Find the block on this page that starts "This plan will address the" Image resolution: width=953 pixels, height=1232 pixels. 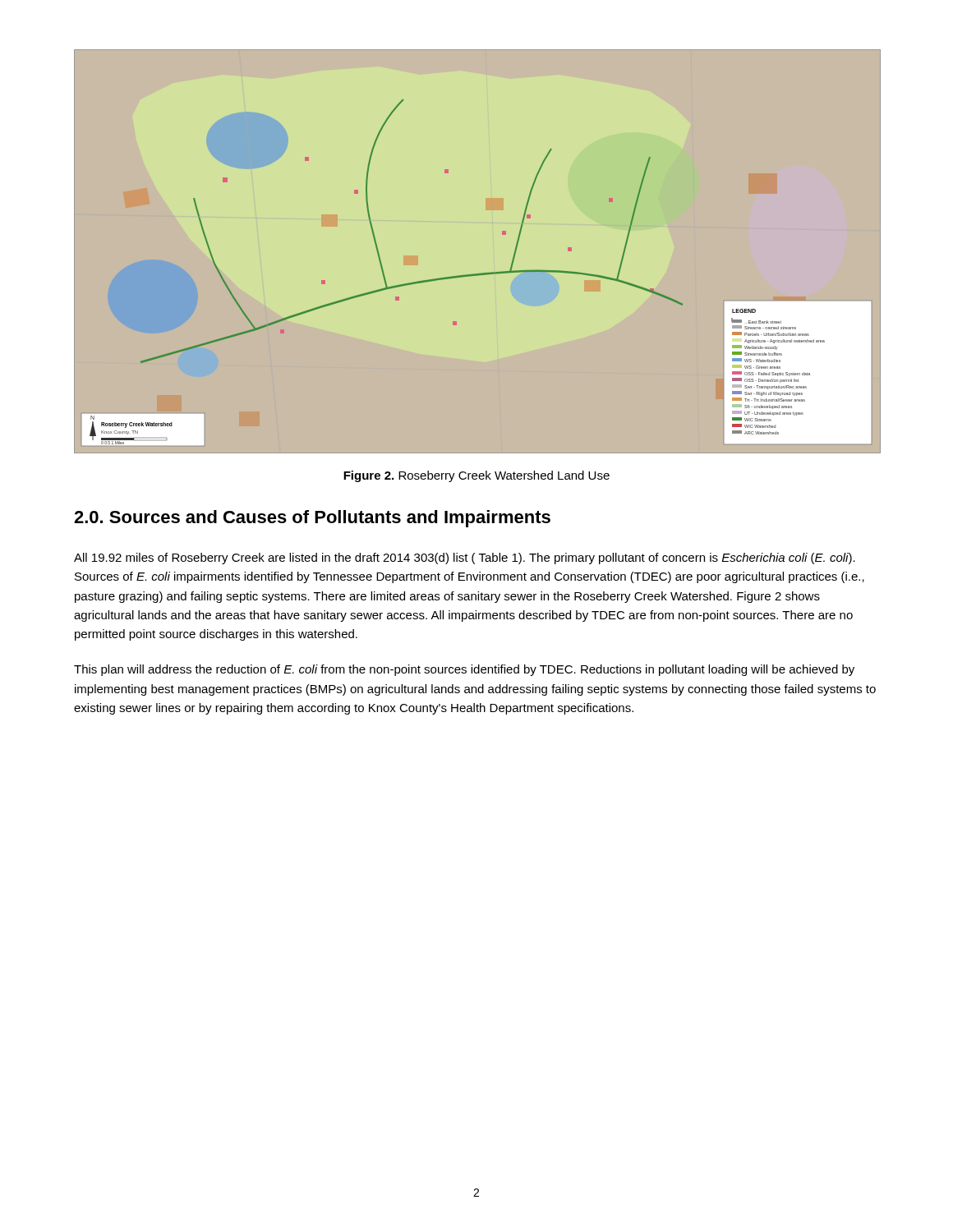point(475,688)
